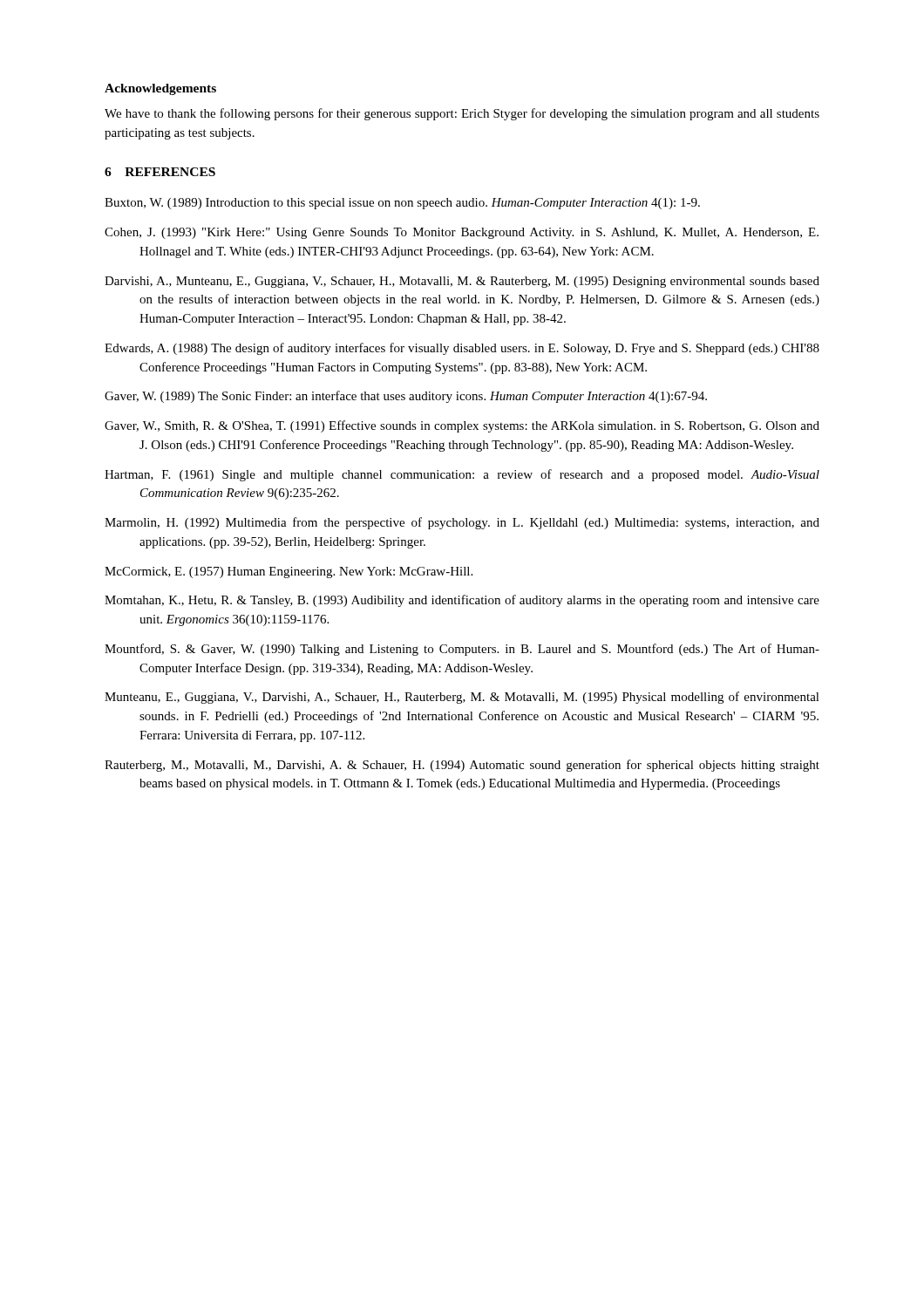Point to the region starting "Rauterberg, M., Motavalli,"
The height and width of the screenshot is (1308, 924).
(x=462, y=774)
